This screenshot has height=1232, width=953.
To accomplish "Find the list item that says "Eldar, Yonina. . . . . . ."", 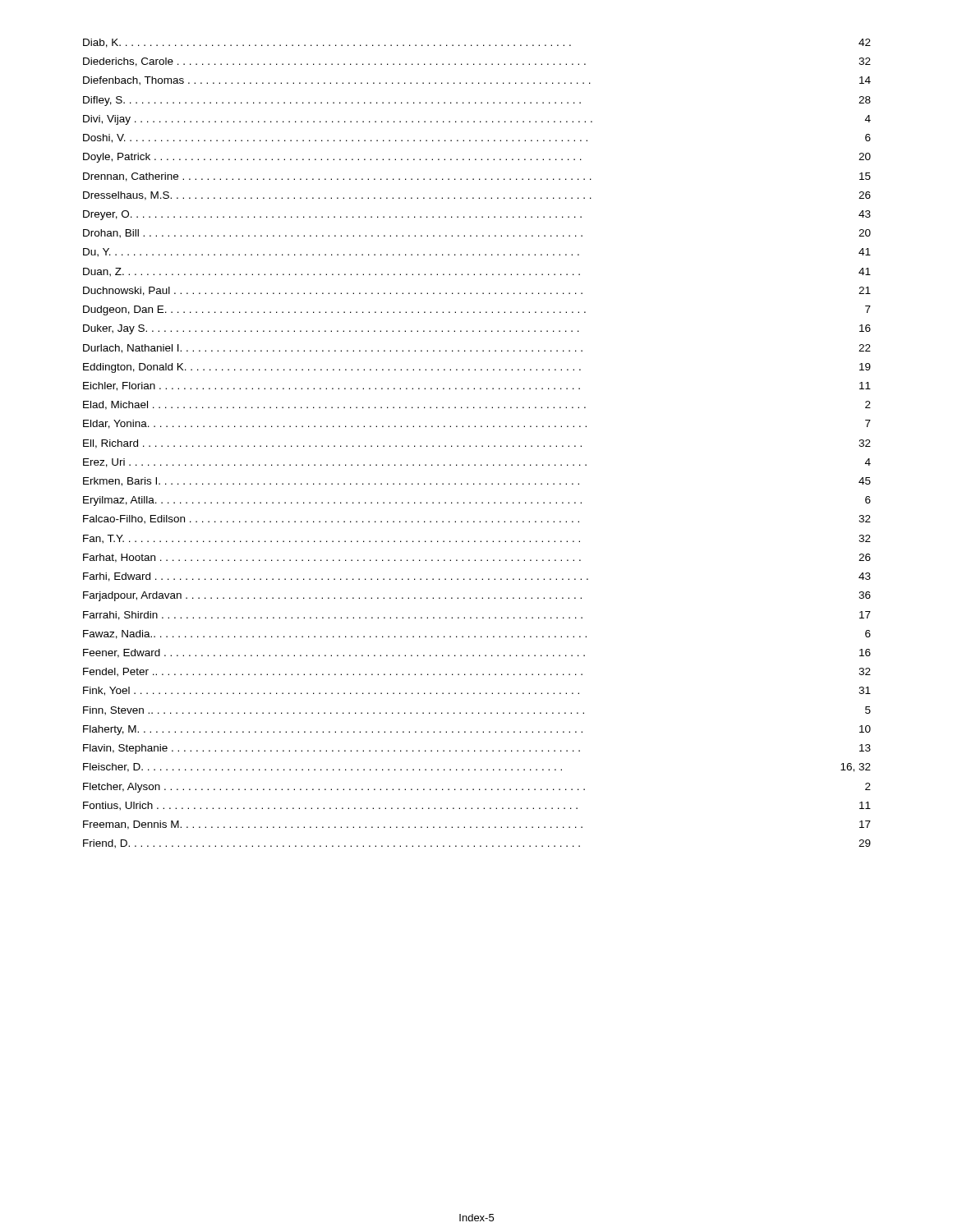I will click(x=476, y=424).
